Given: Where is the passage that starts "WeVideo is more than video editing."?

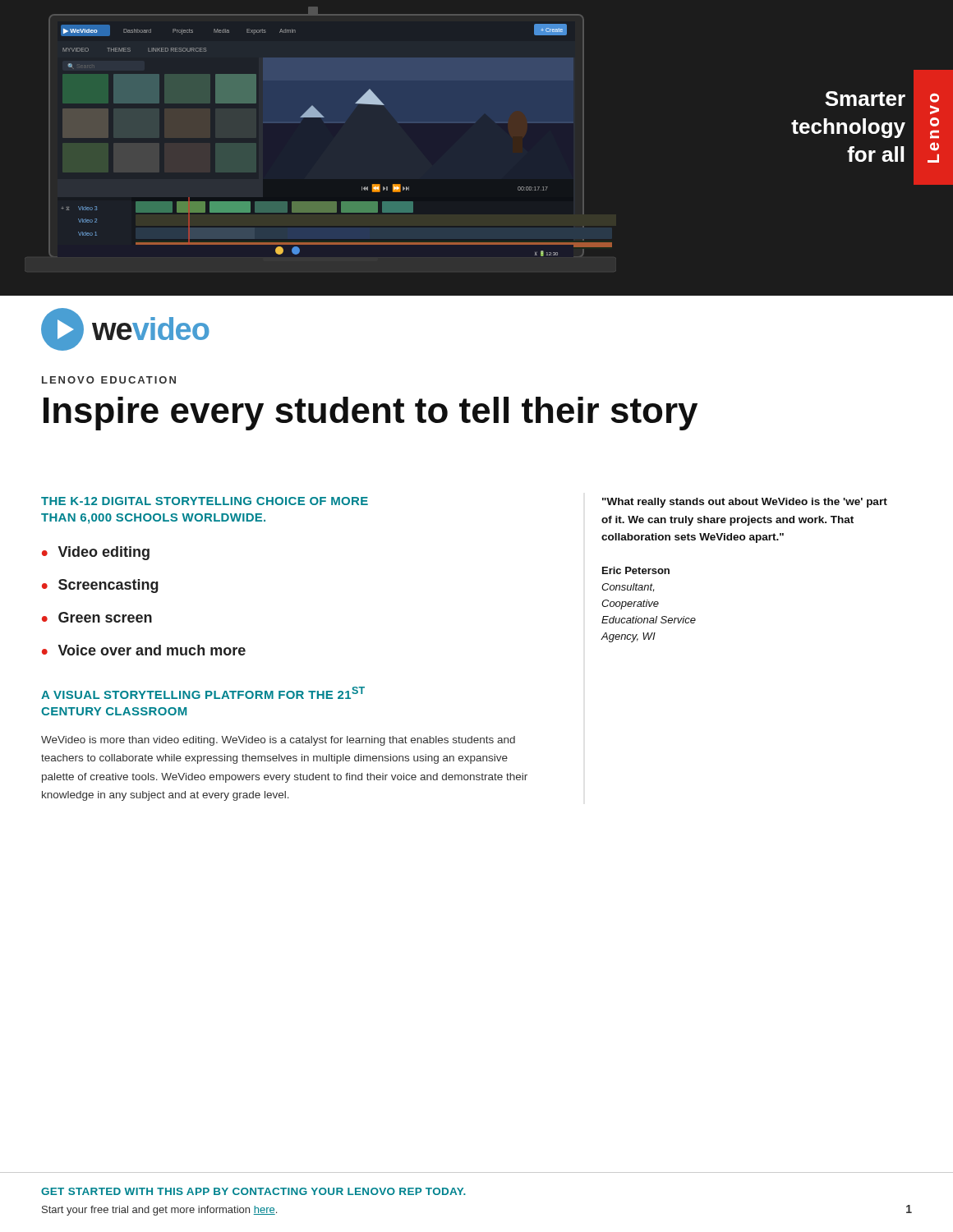Looking at the screenshot, I should point(284,767).
